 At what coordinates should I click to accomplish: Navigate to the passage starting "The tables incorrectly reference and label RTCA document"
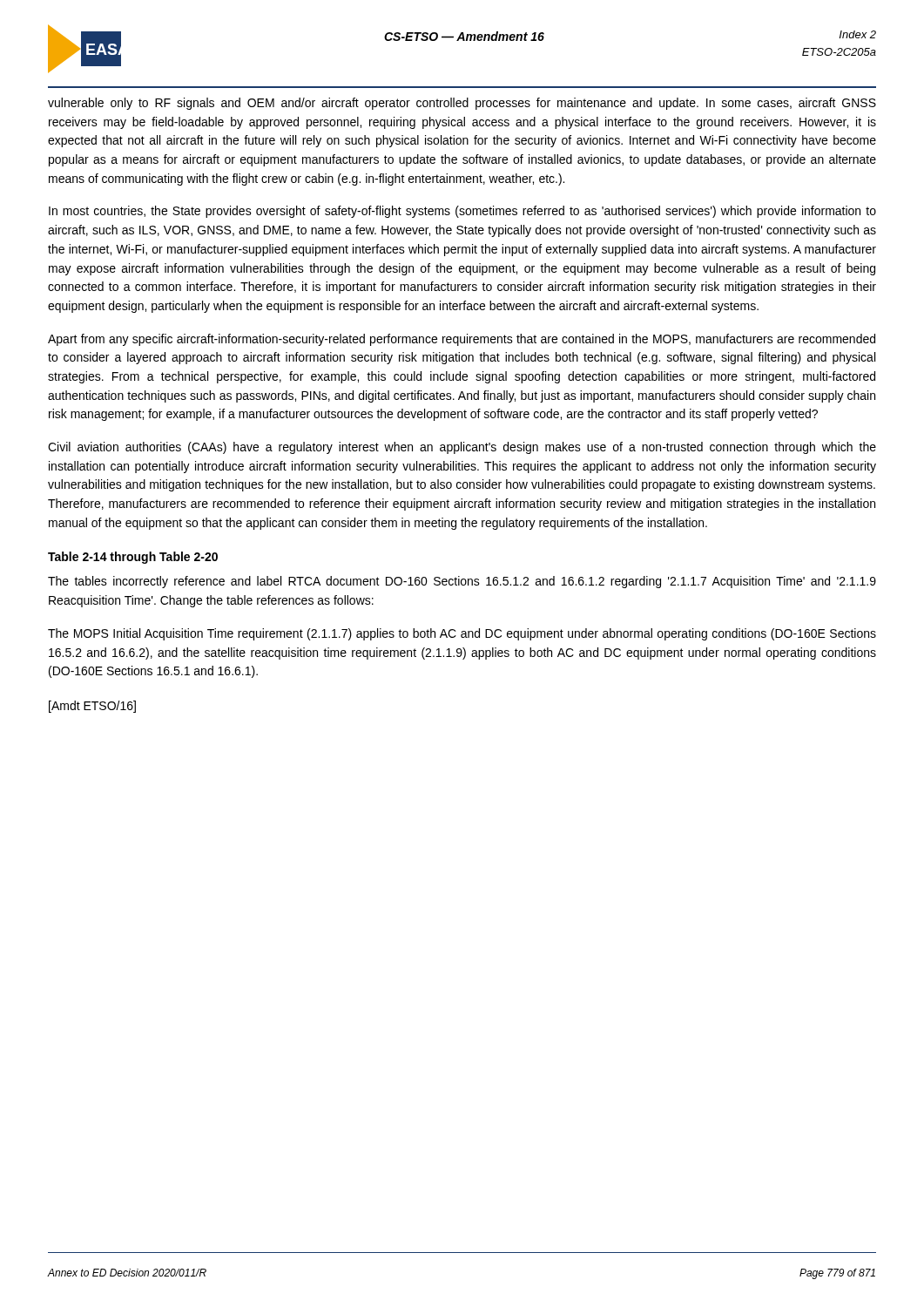coord(462,591)
